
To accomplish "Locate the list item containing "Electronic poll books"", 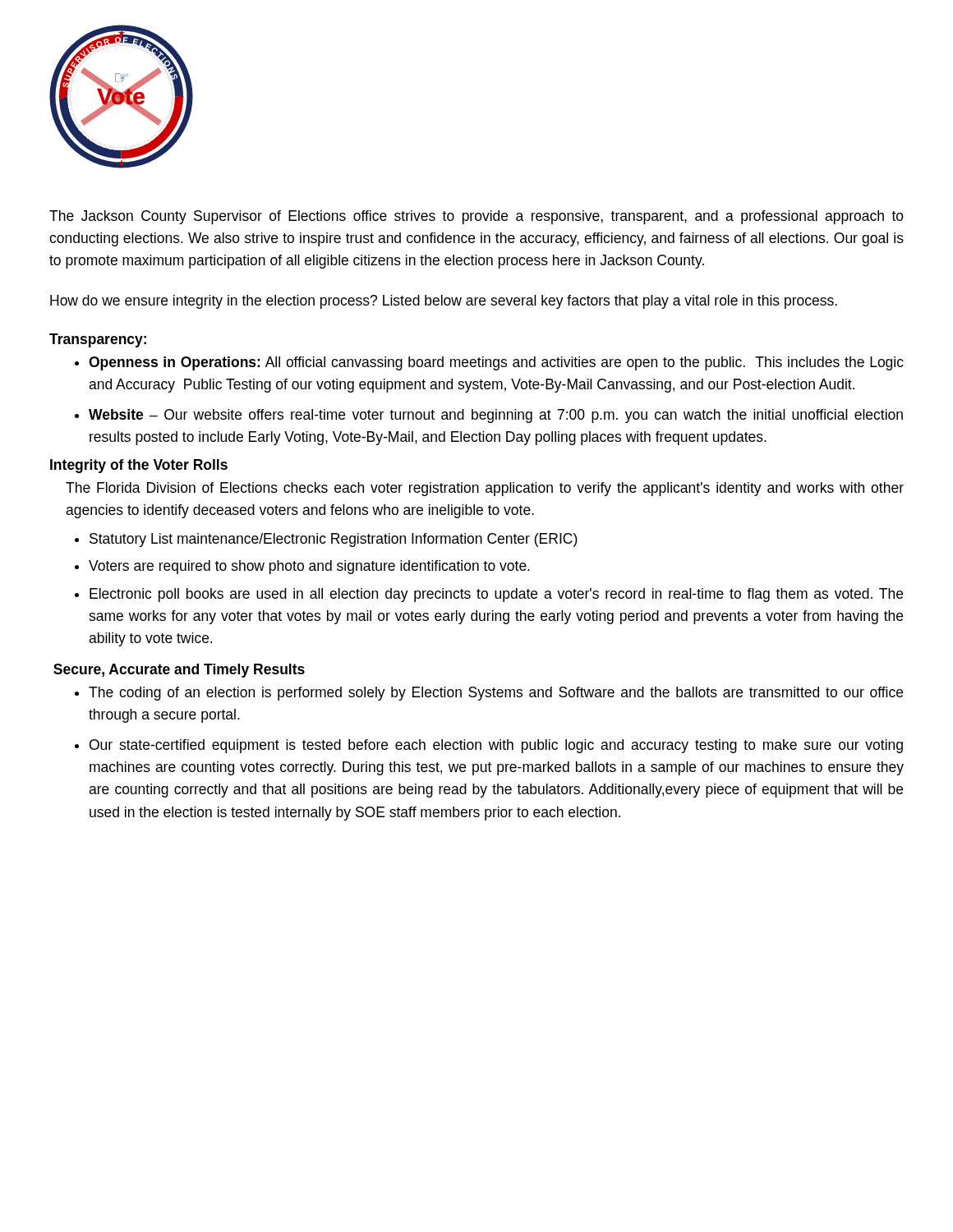I will click(x=496, y=616).
